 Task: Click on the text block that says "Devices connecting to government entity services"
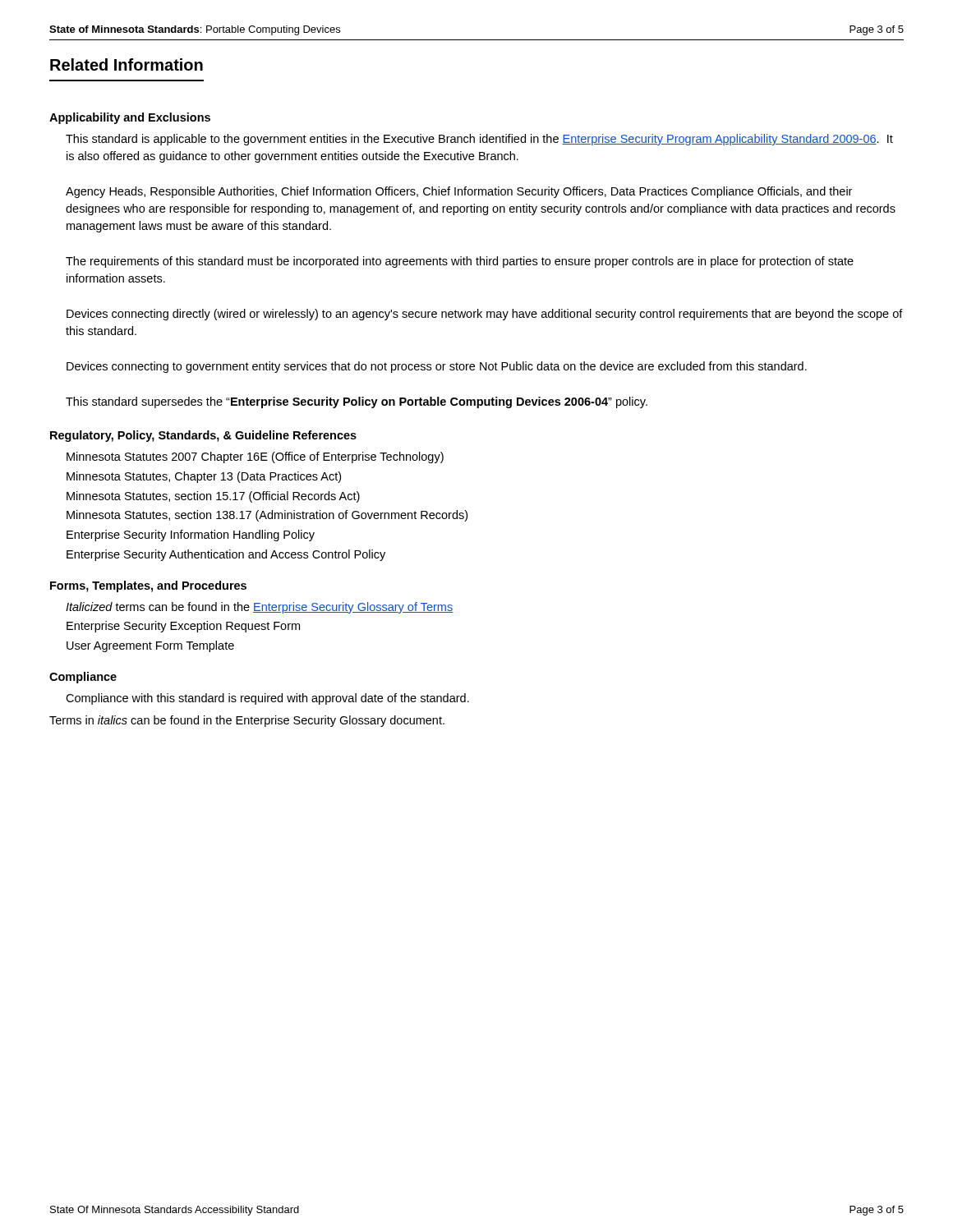(437, 366)
